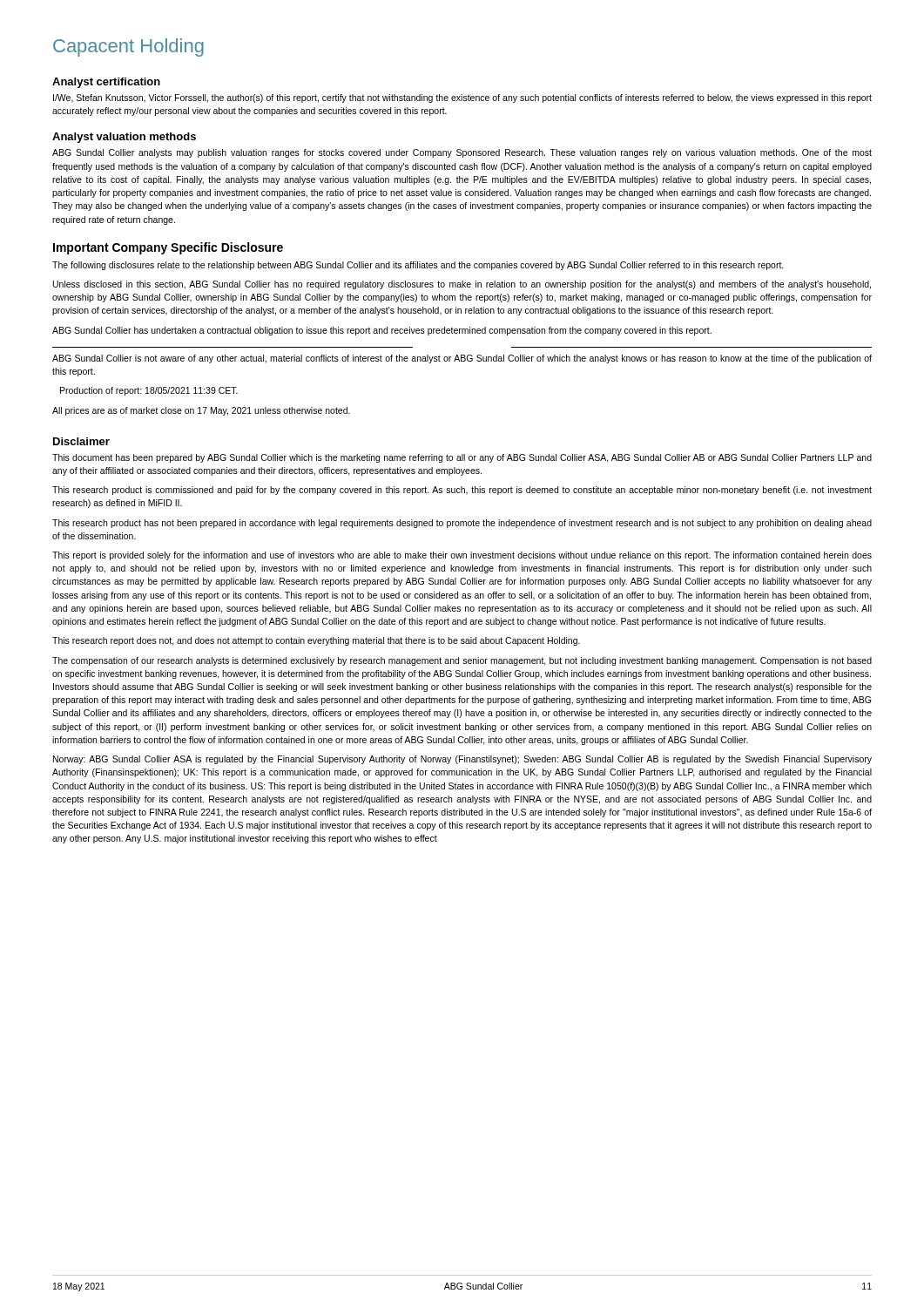The width and height of the screenshot is (924, 1307).
Task: Find the block on this page that starts "The following disclosures"
Action: click(418, 265)
